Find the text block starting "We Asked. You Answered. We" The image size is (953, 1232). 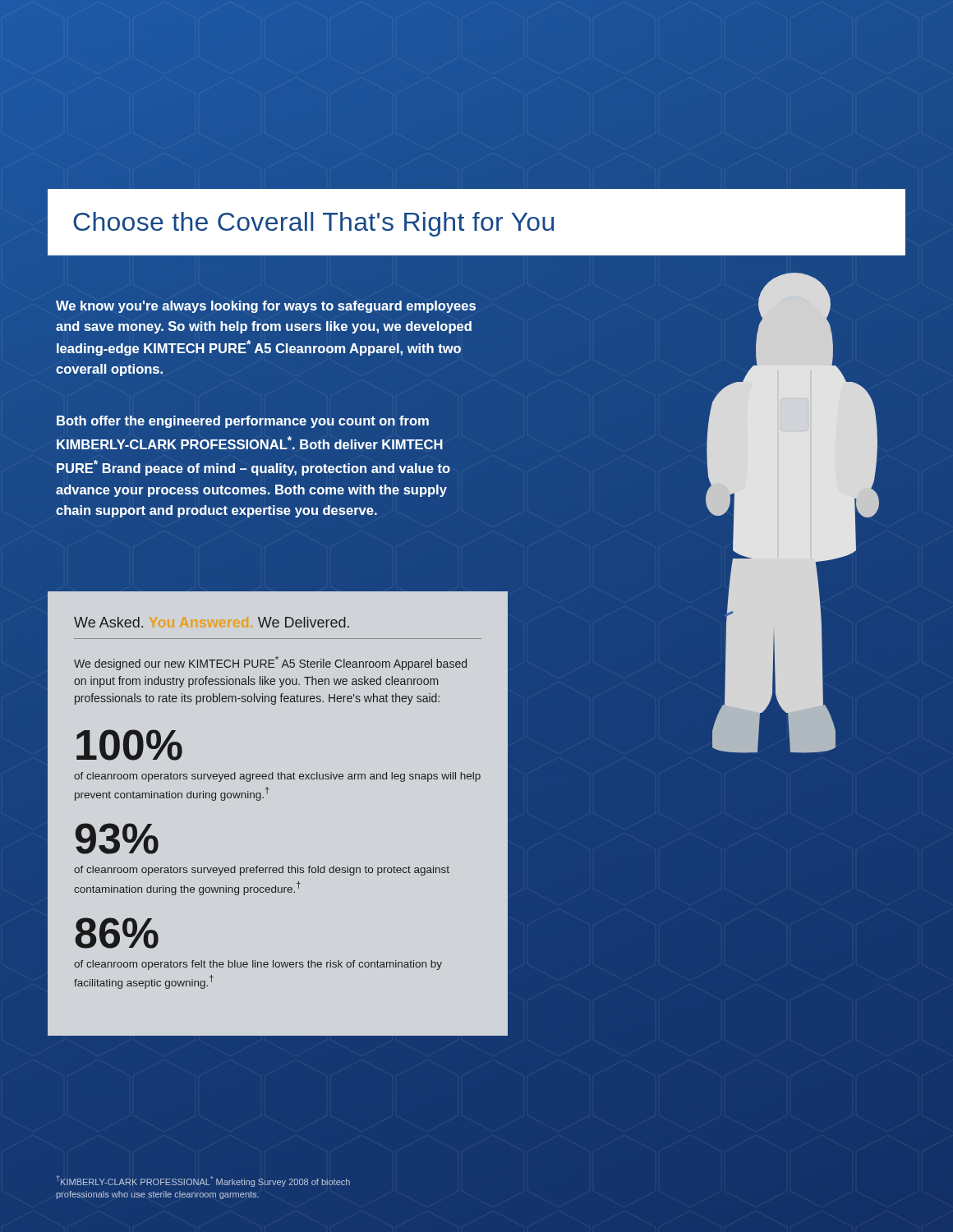point(107,623)
